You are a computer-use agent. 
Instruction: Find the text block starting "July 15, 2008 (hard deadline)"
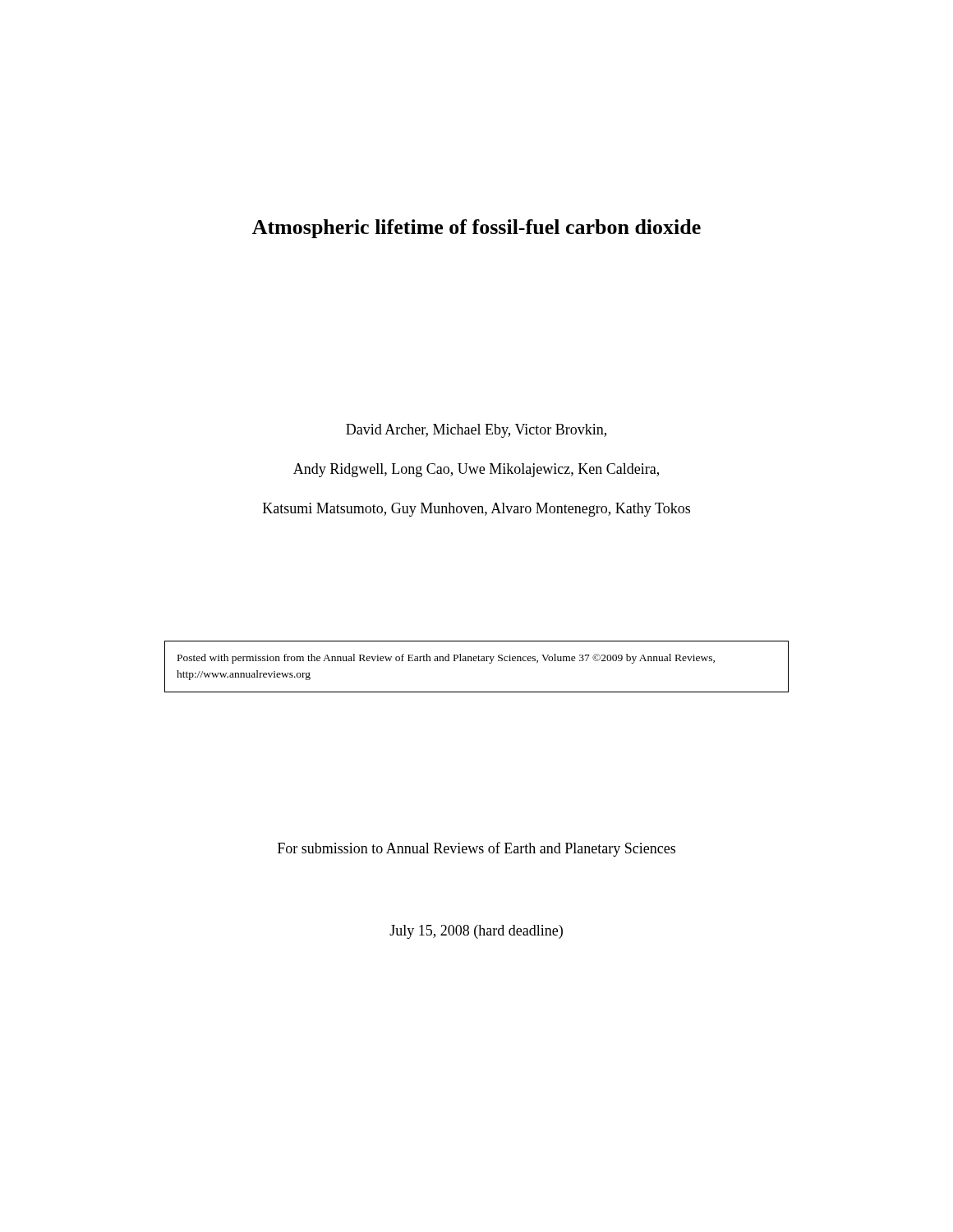point(476,931)
